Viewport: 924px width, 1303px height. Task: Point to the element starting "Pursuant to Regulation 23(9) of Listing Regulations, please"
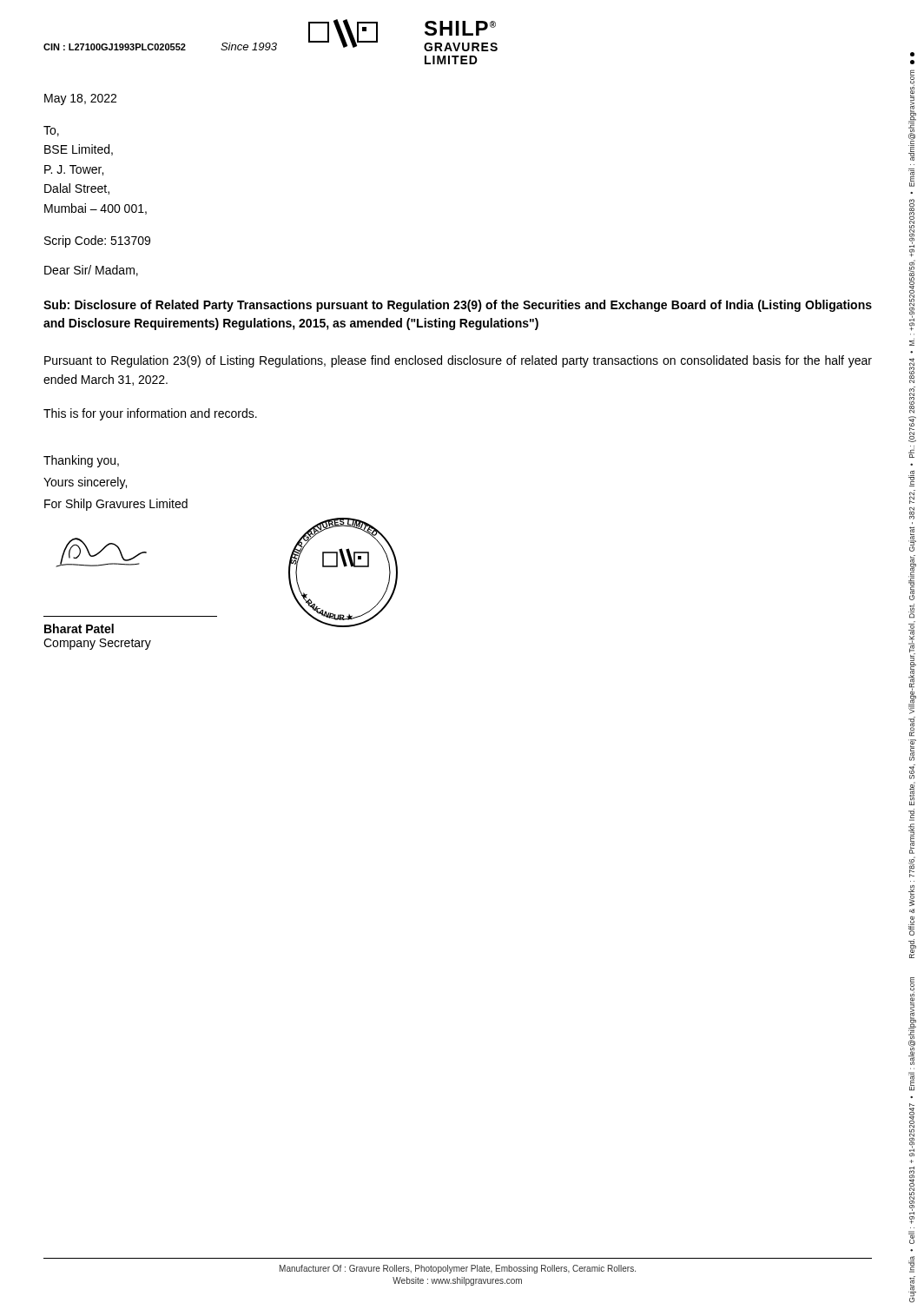(458, 370)
